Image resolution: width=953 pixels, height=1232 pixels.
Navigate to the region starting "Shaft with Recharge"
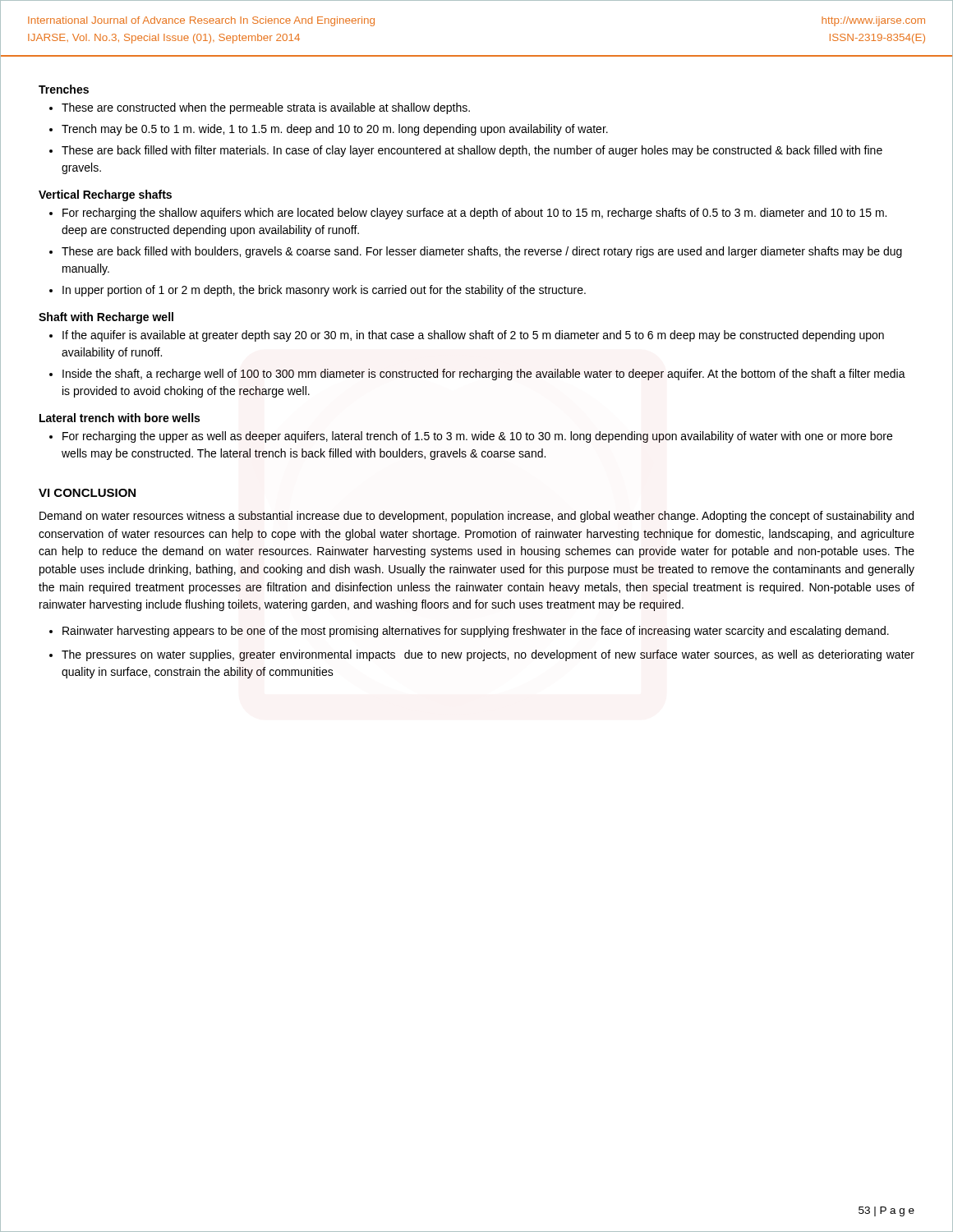point(106,317)
